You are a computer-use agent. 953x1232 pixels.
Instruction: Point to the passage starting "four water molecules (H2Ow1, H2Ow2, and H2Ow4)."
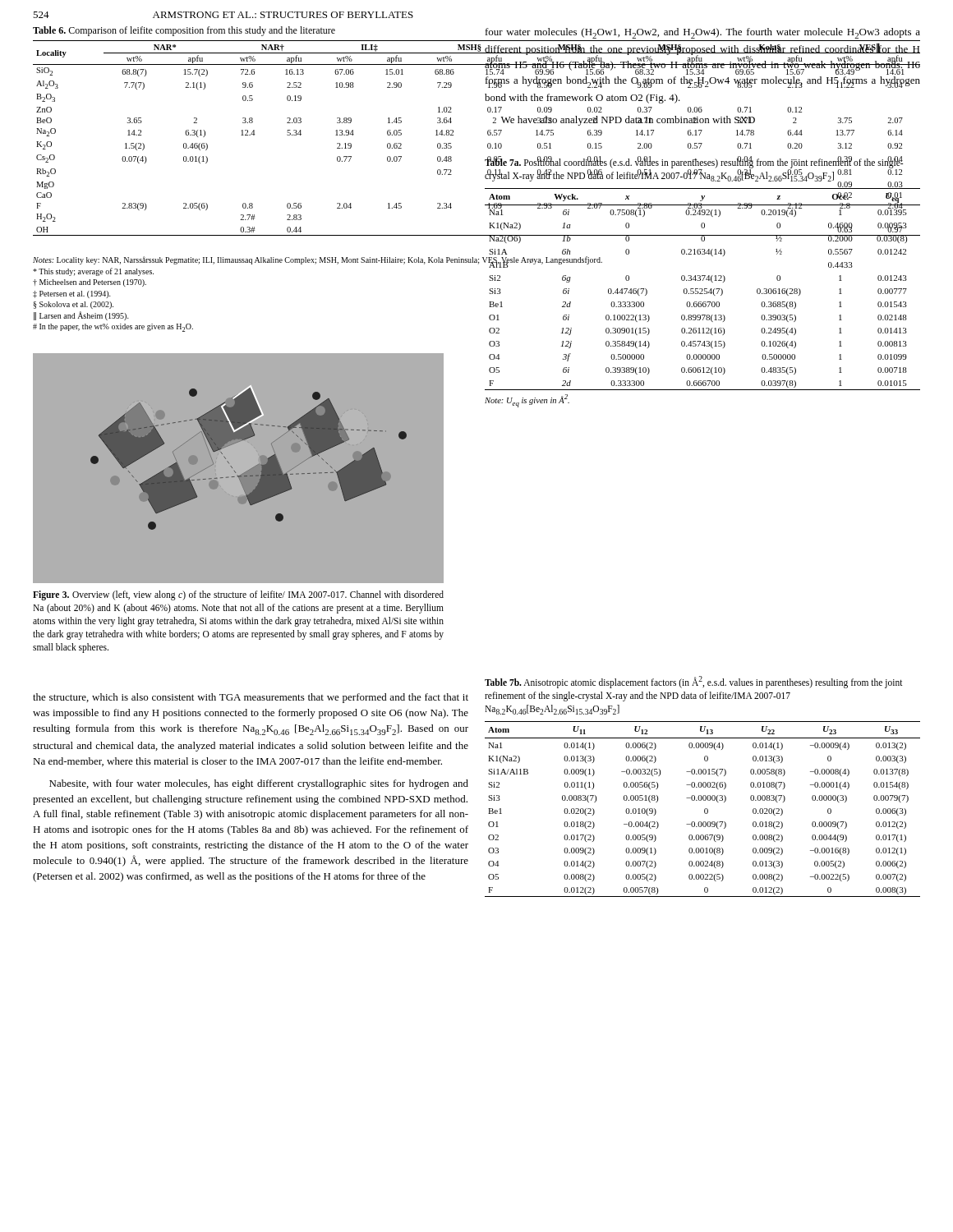point(702,76)
